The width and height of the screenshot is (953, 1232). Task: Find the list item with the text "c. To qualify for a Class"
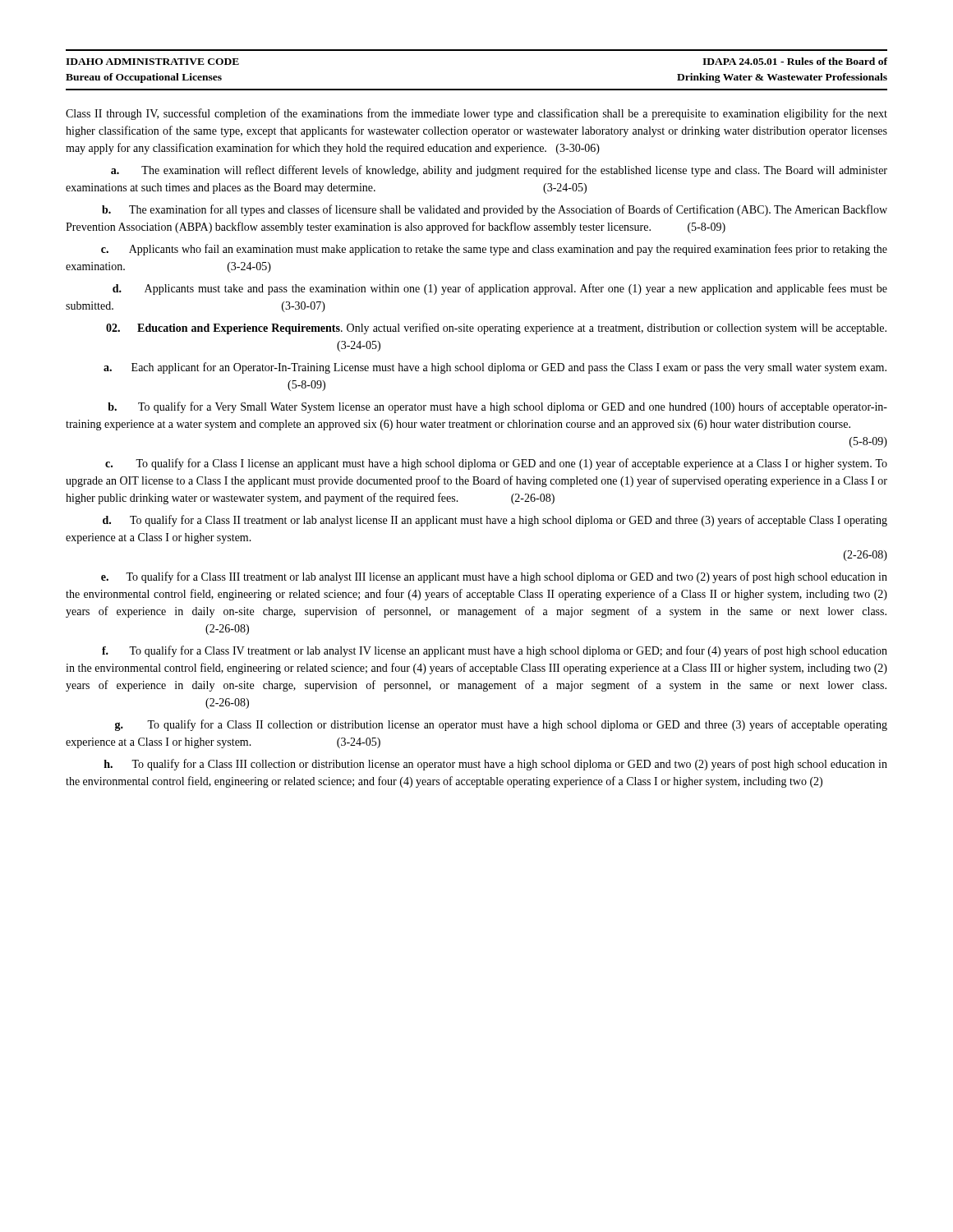tap(476, 481)
